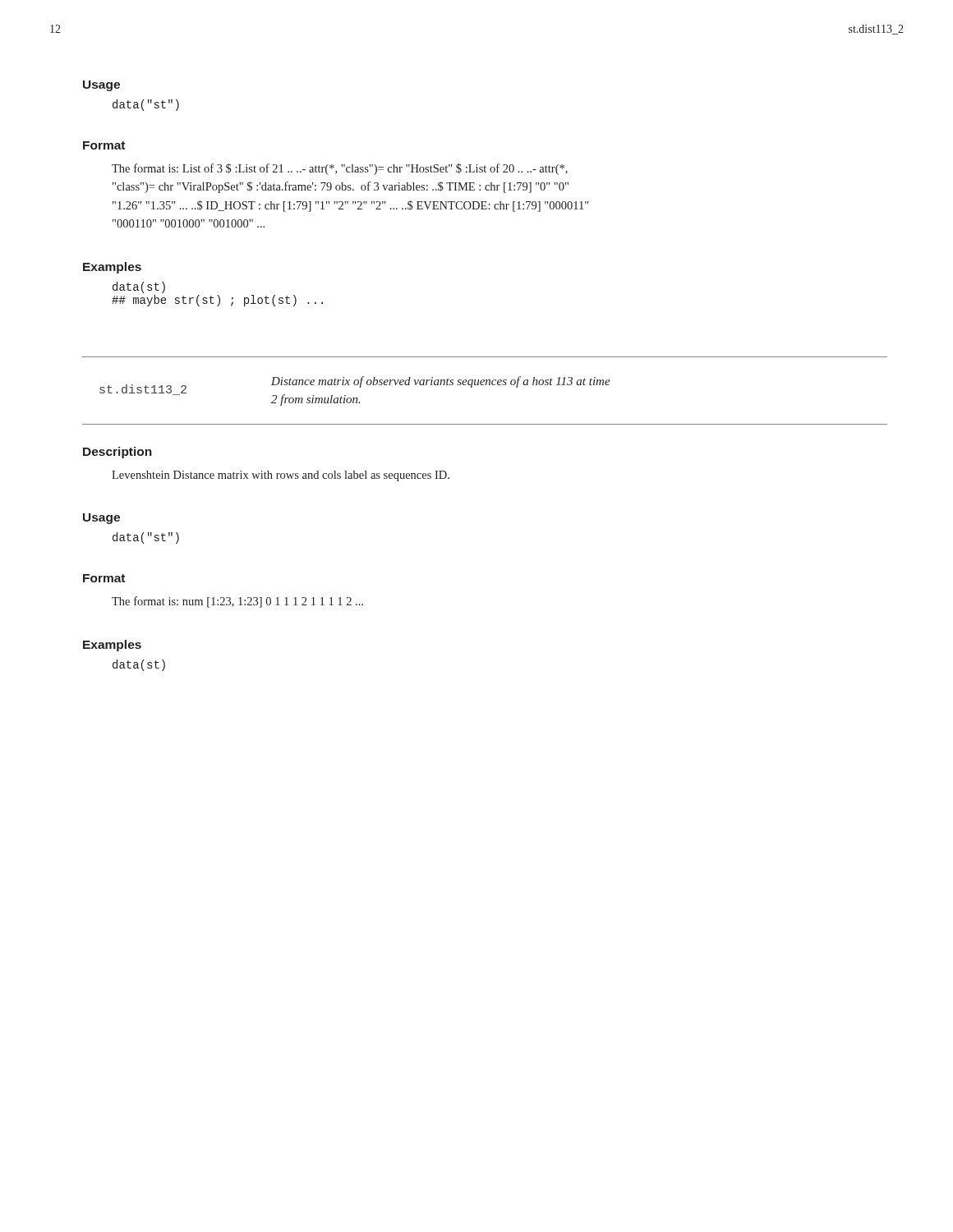
Task: Select the passage starting "data(st) ## maybe str(st)"
Action: pos(219,294)
